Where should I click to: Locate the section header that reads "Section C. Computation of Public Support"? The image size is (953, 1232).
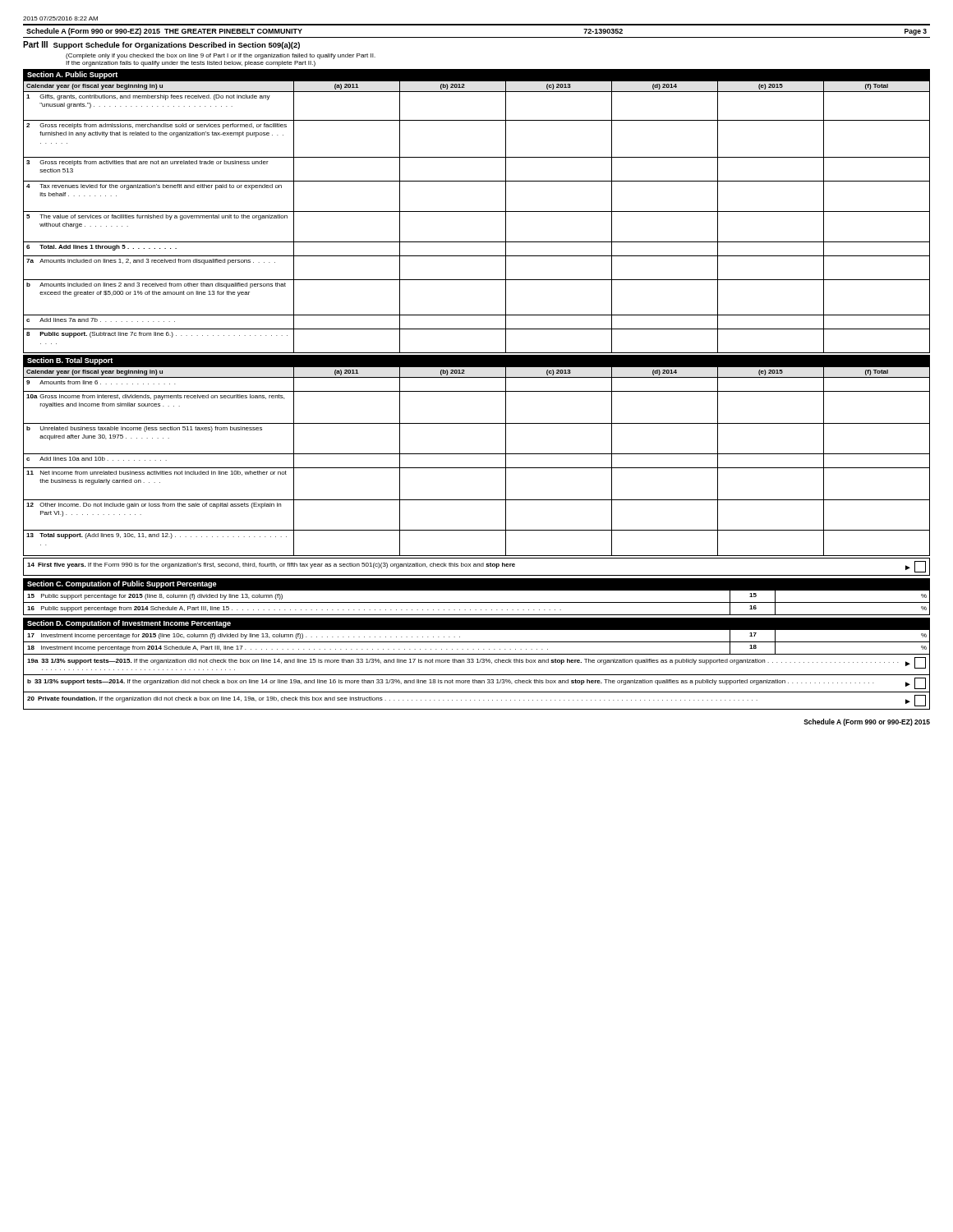(122, 584)
